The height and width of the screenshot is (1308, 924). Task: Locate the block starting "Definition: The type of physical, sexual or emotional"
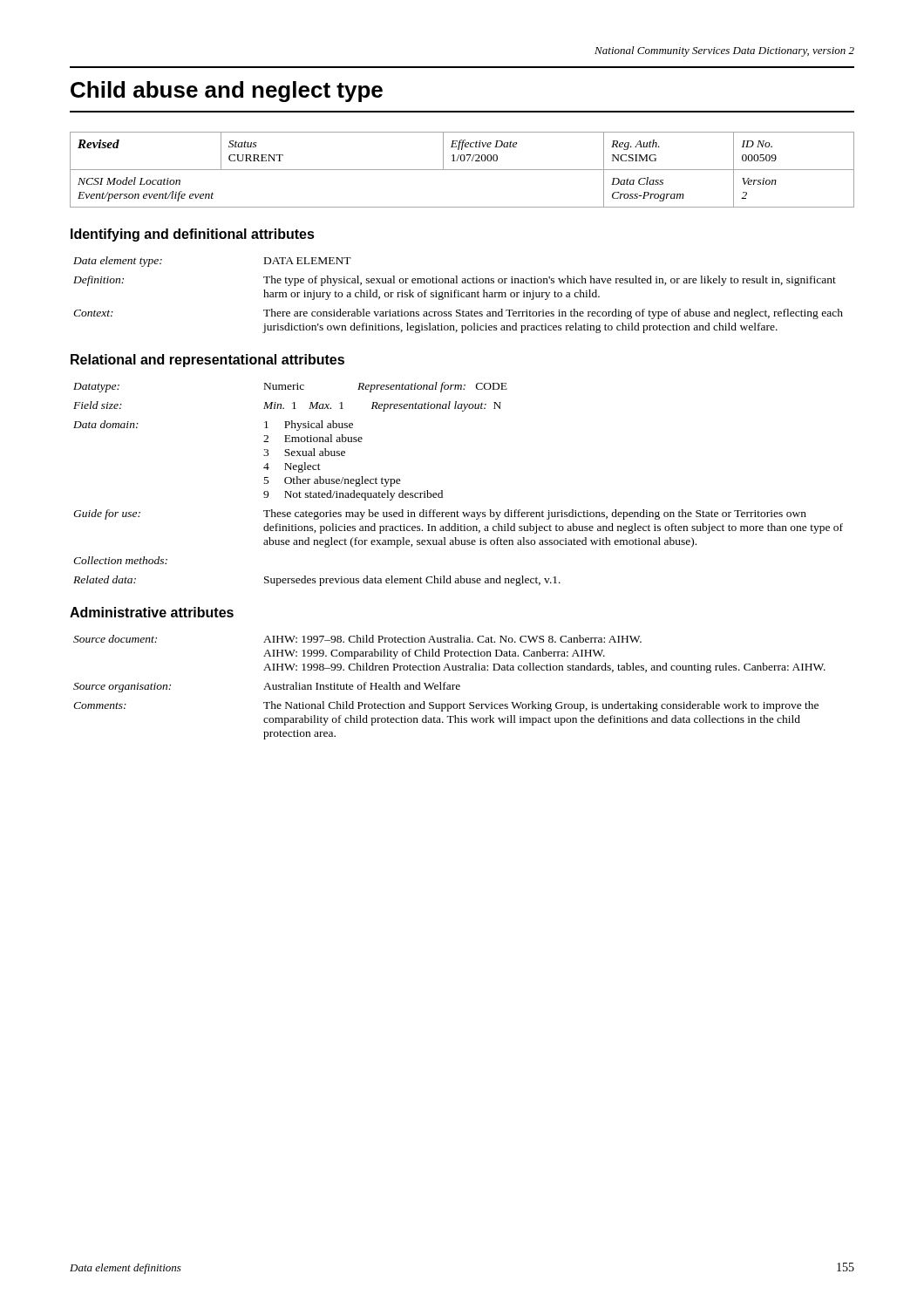pyautogui.click(x=462, y=287)
